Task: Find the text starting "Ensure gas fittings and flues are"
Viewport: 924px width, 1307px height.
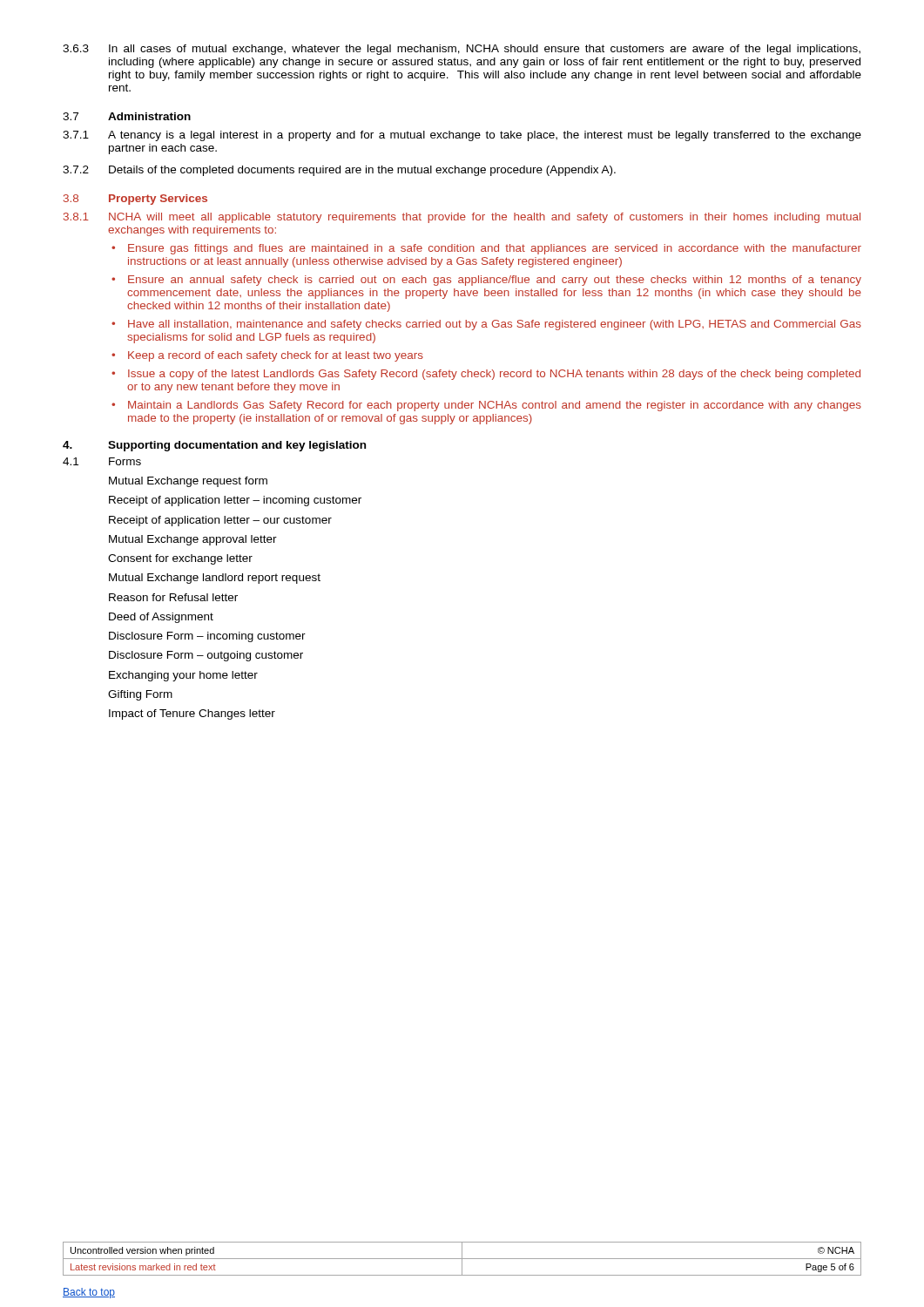Action: [494, 254]
